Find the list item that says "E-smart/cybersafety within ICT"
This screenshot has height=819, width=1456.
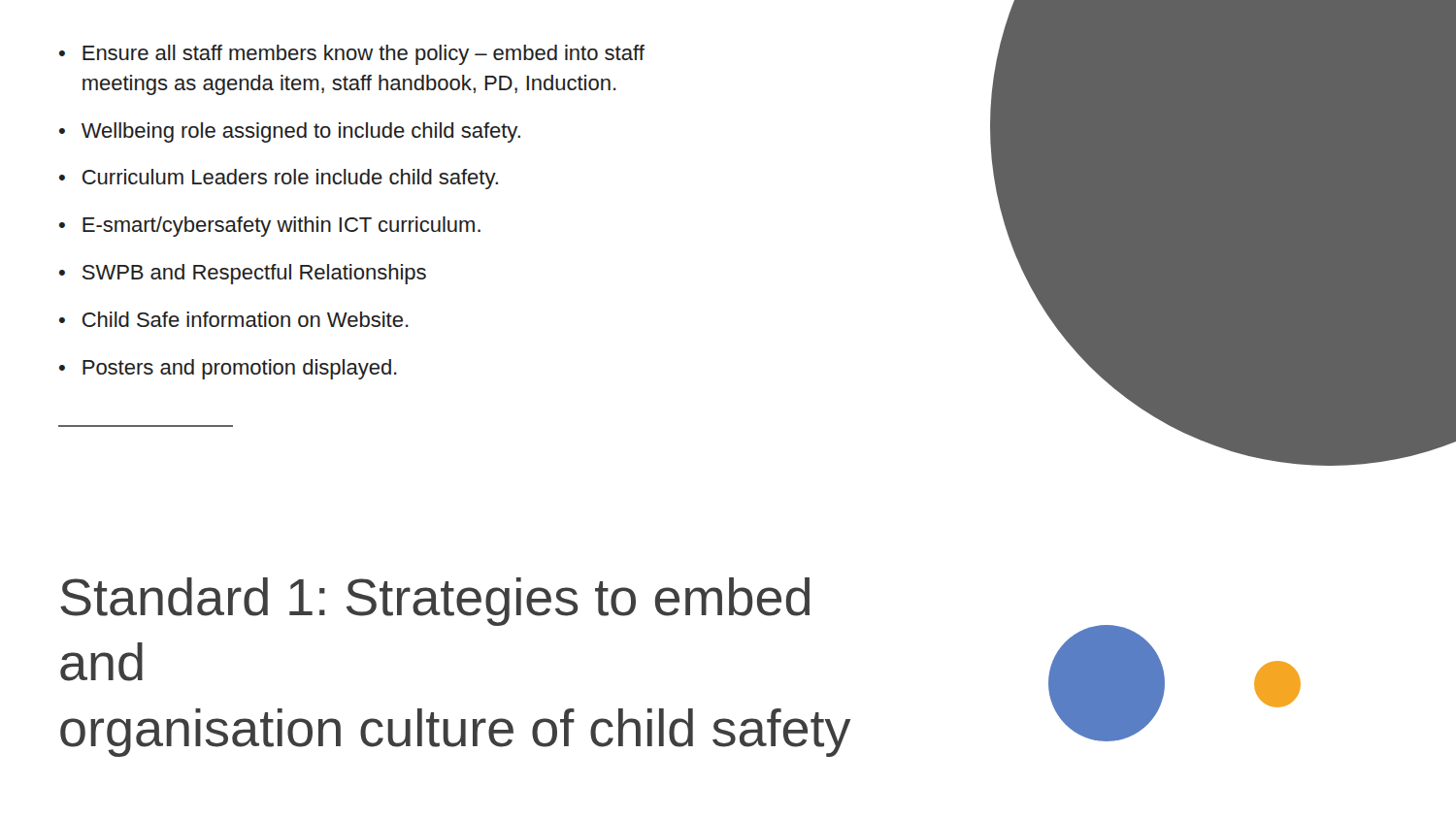tap(282, 225)
